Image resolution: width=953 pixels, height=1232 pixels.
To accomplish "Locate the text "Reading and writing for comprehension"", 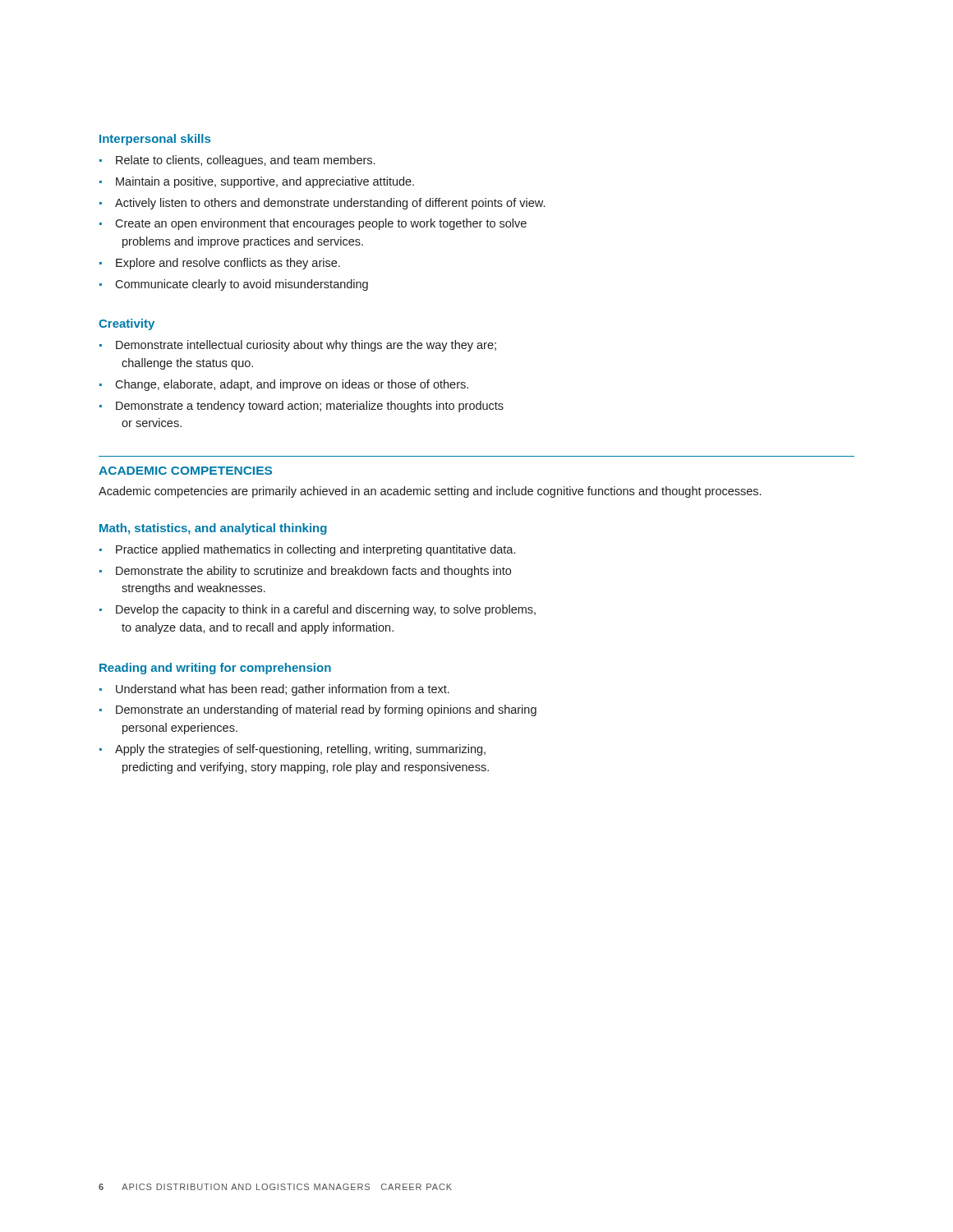I will coord(215,667).
